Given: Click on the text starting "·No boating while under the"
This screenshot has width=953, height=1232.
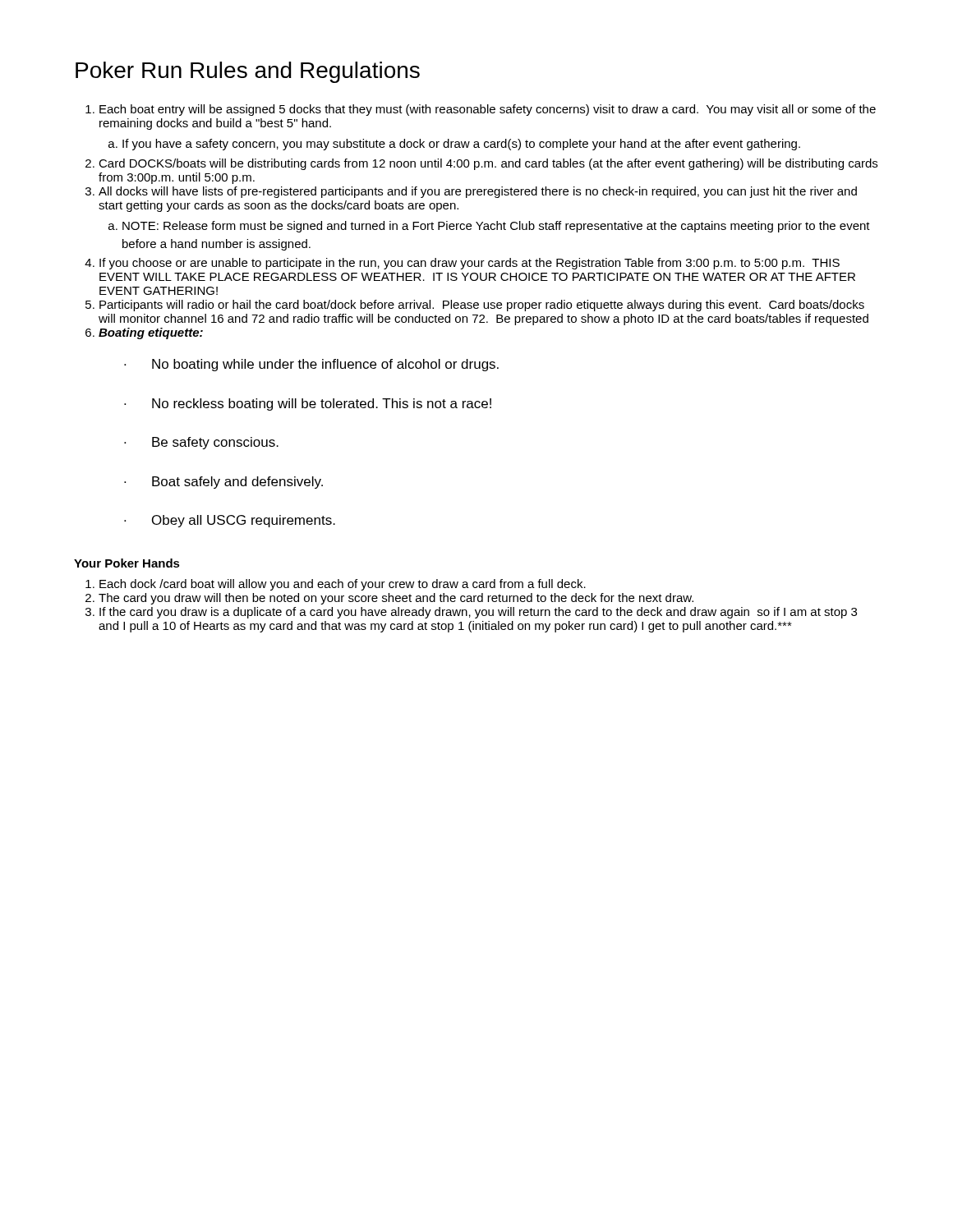Looking at the screenshot, I should click(501, 365).
